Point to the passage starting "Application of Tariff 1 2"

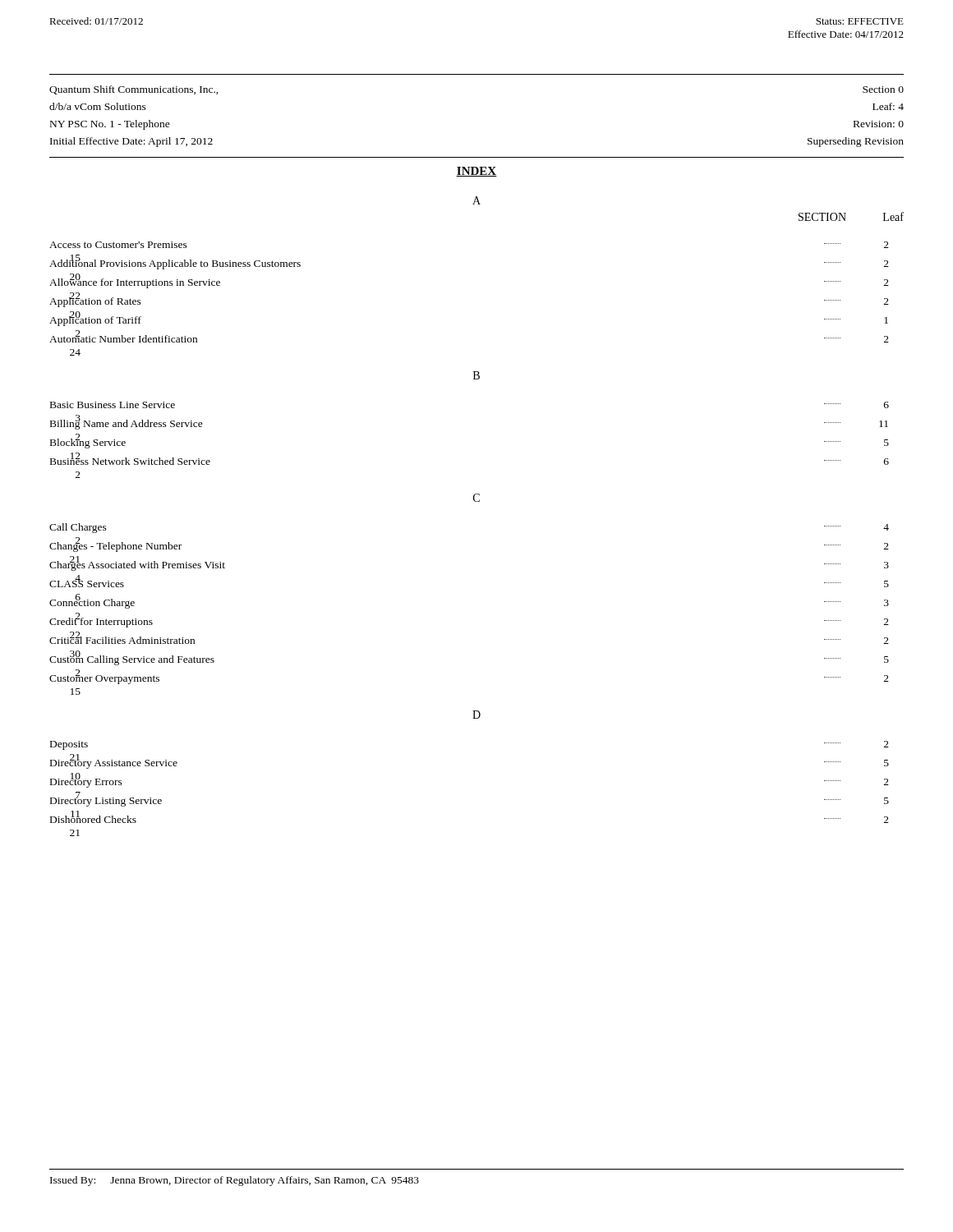click(87, 319)
